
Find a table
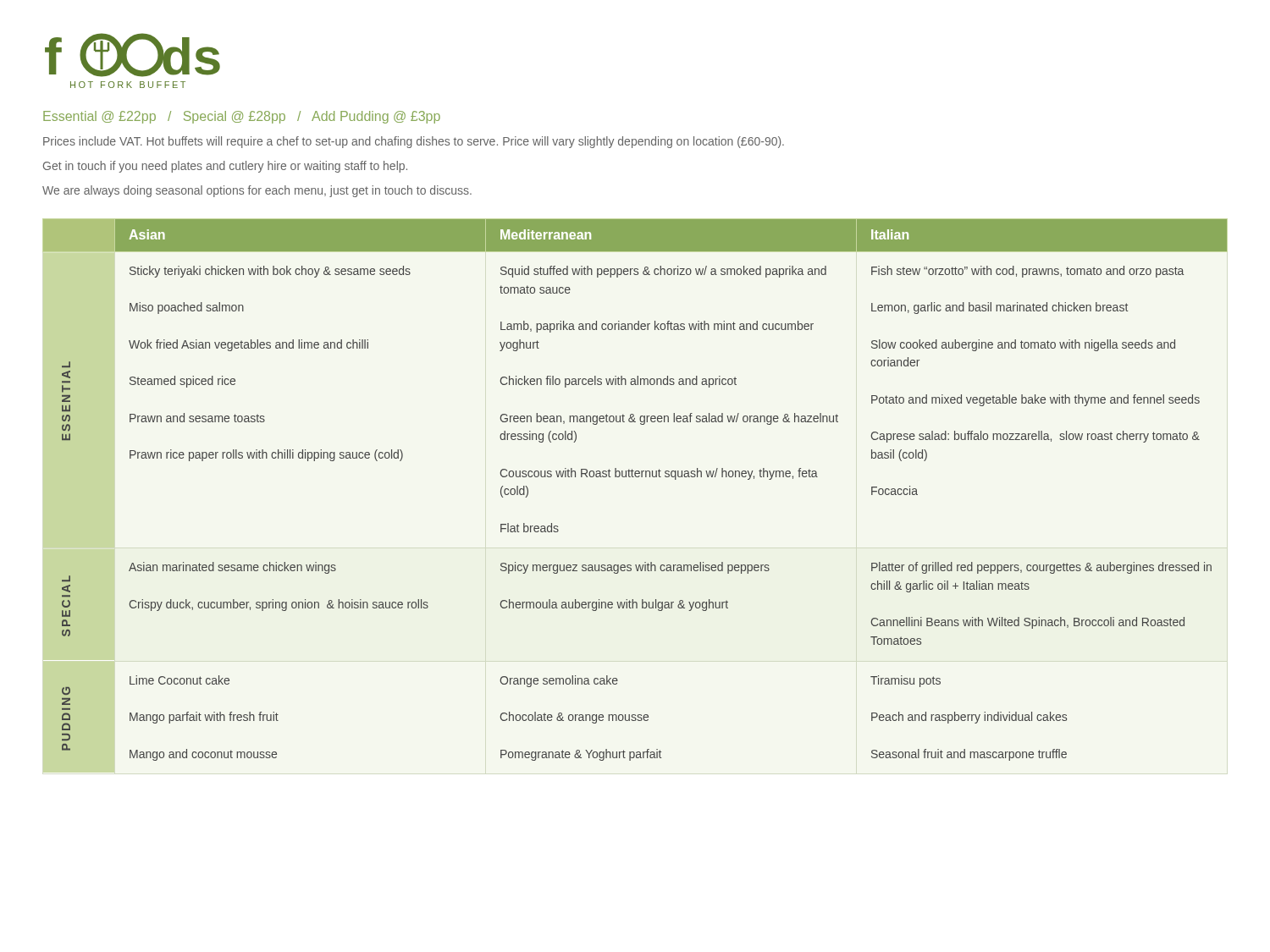point(635,496)
